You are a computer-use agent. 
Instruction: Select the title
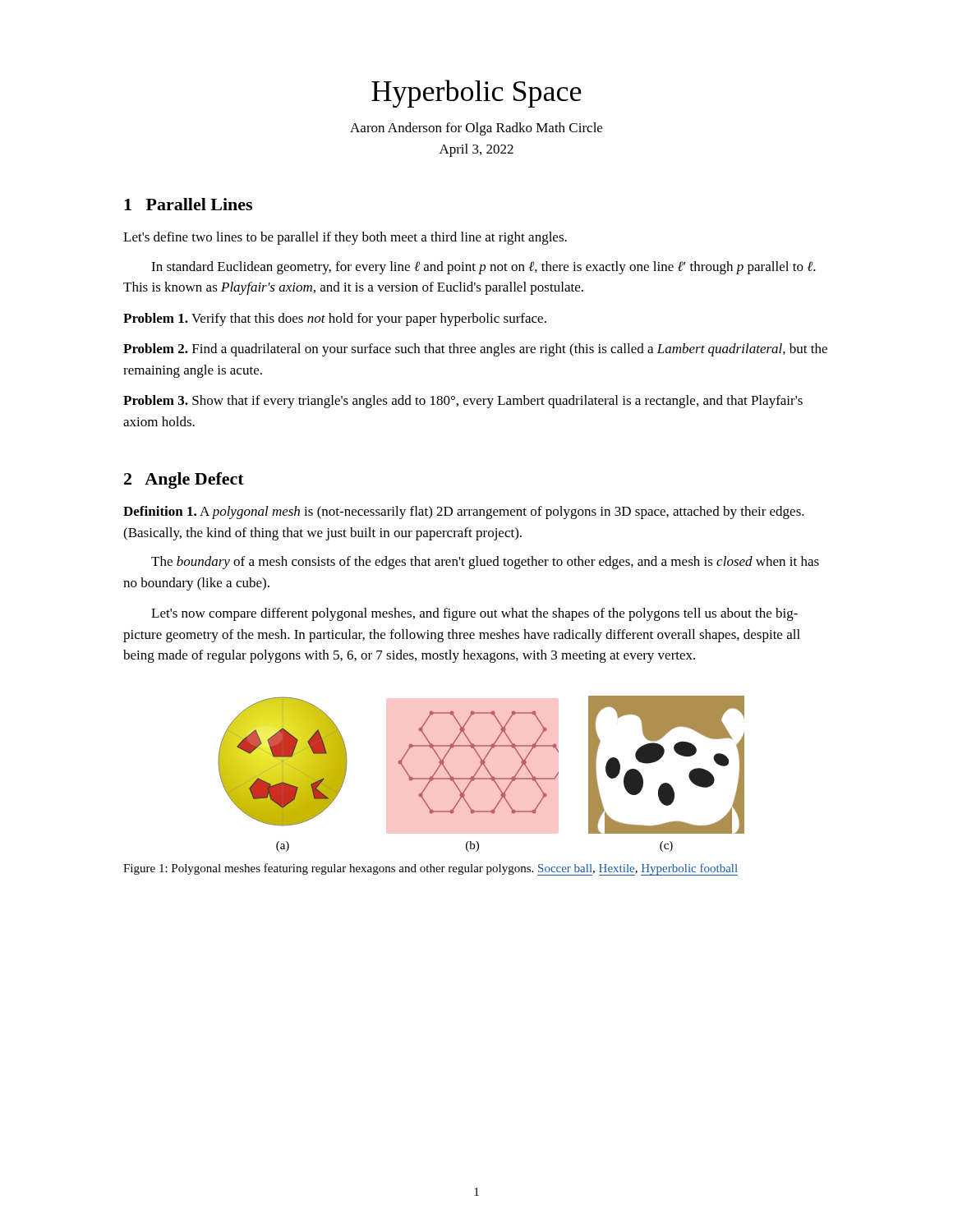(x=476, y=91)
